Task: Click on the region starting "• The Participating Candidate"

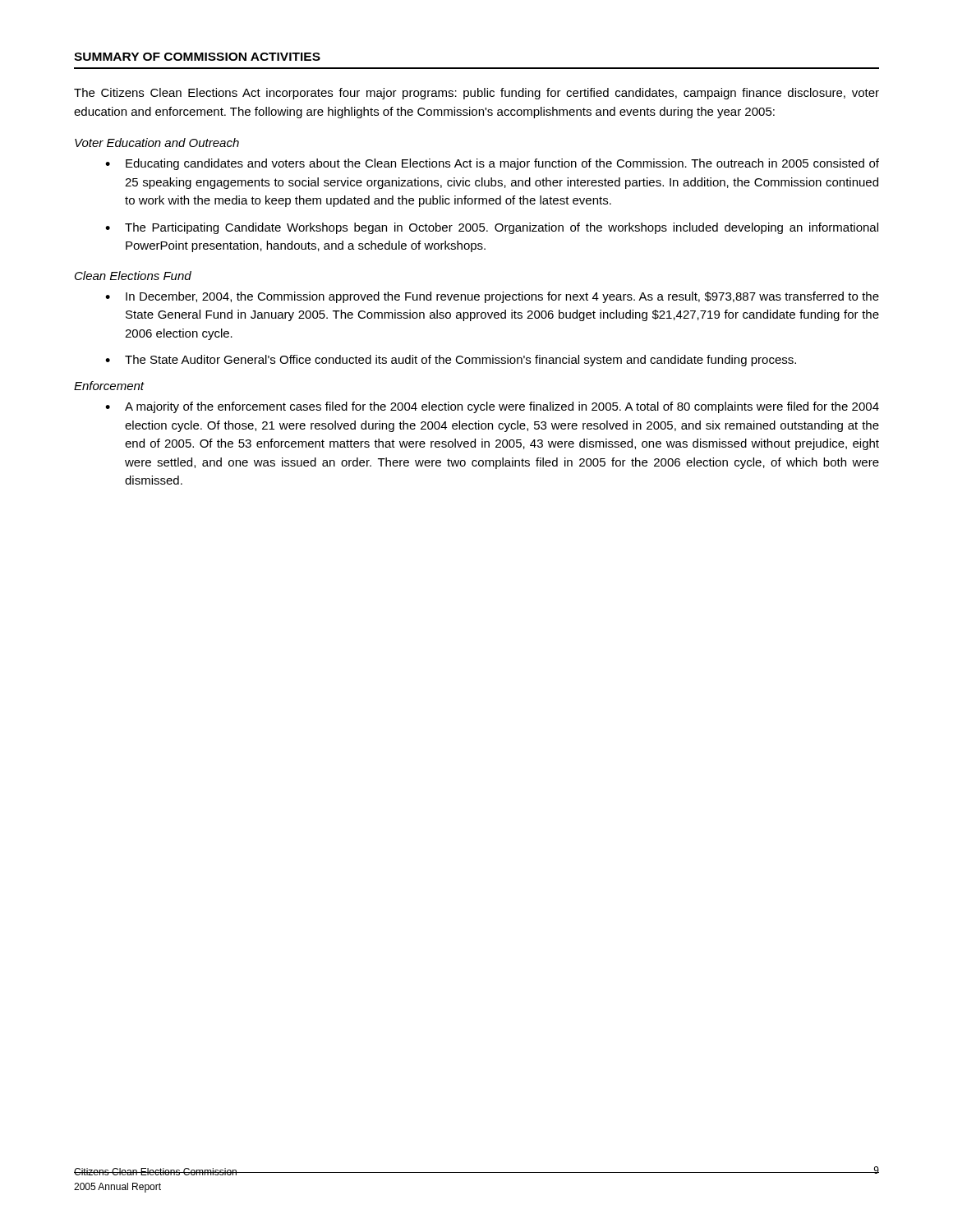Action: 492,237
